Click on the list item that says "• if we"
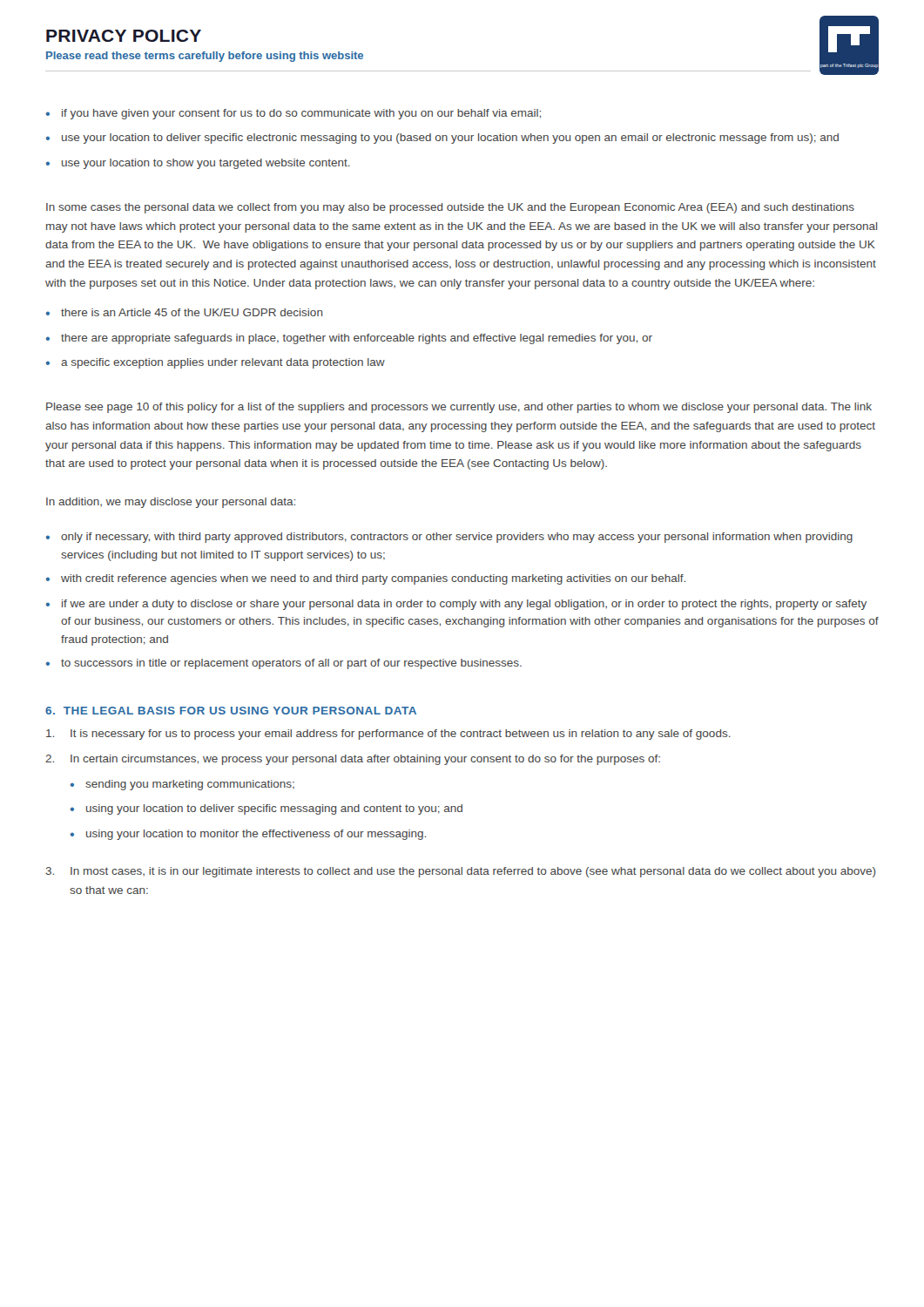This screenshot has width=924, height=1307. 462,622
